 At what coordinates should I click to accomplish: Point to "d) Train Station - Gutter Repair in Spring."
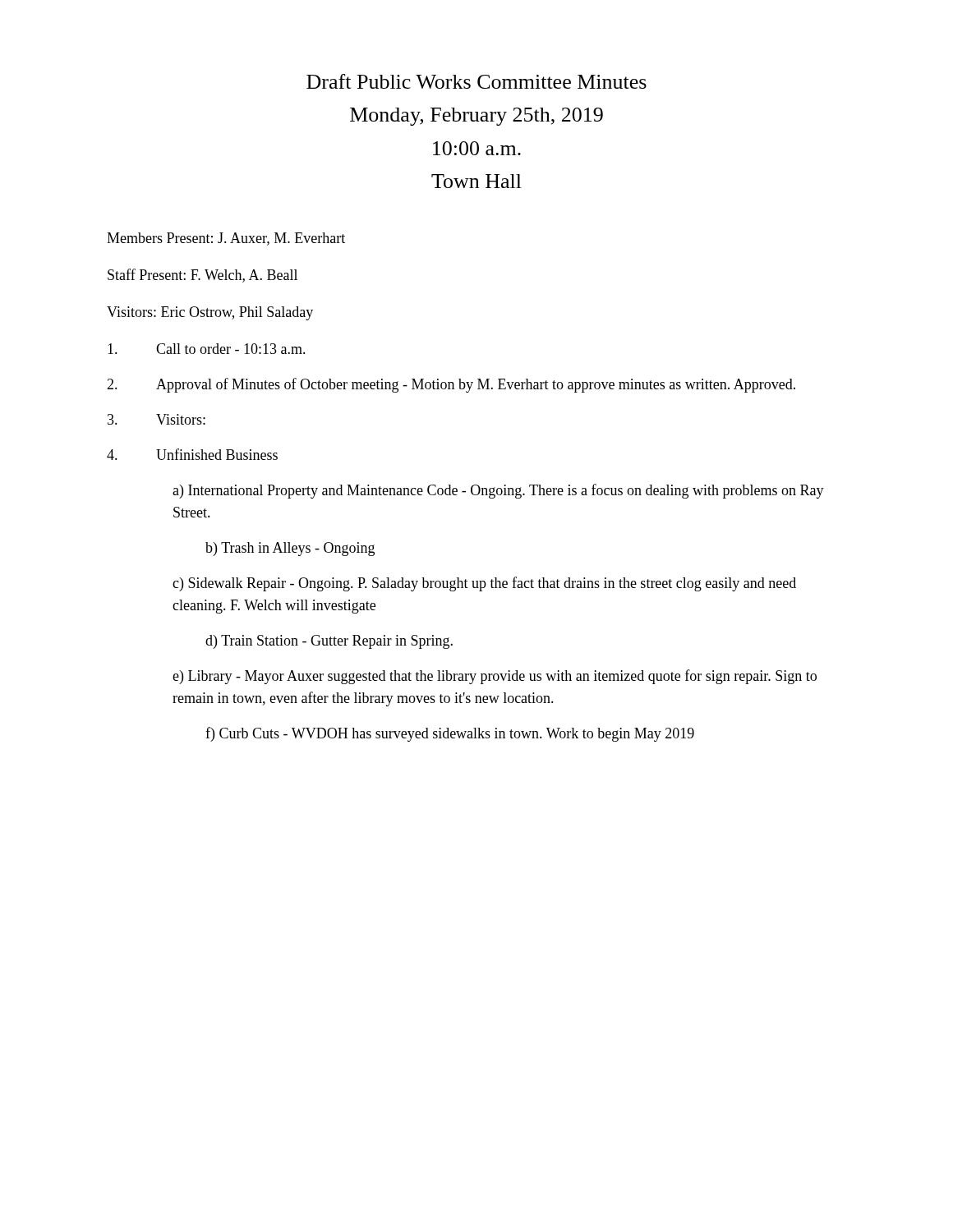pyautogui.click(x=329, y=642)
